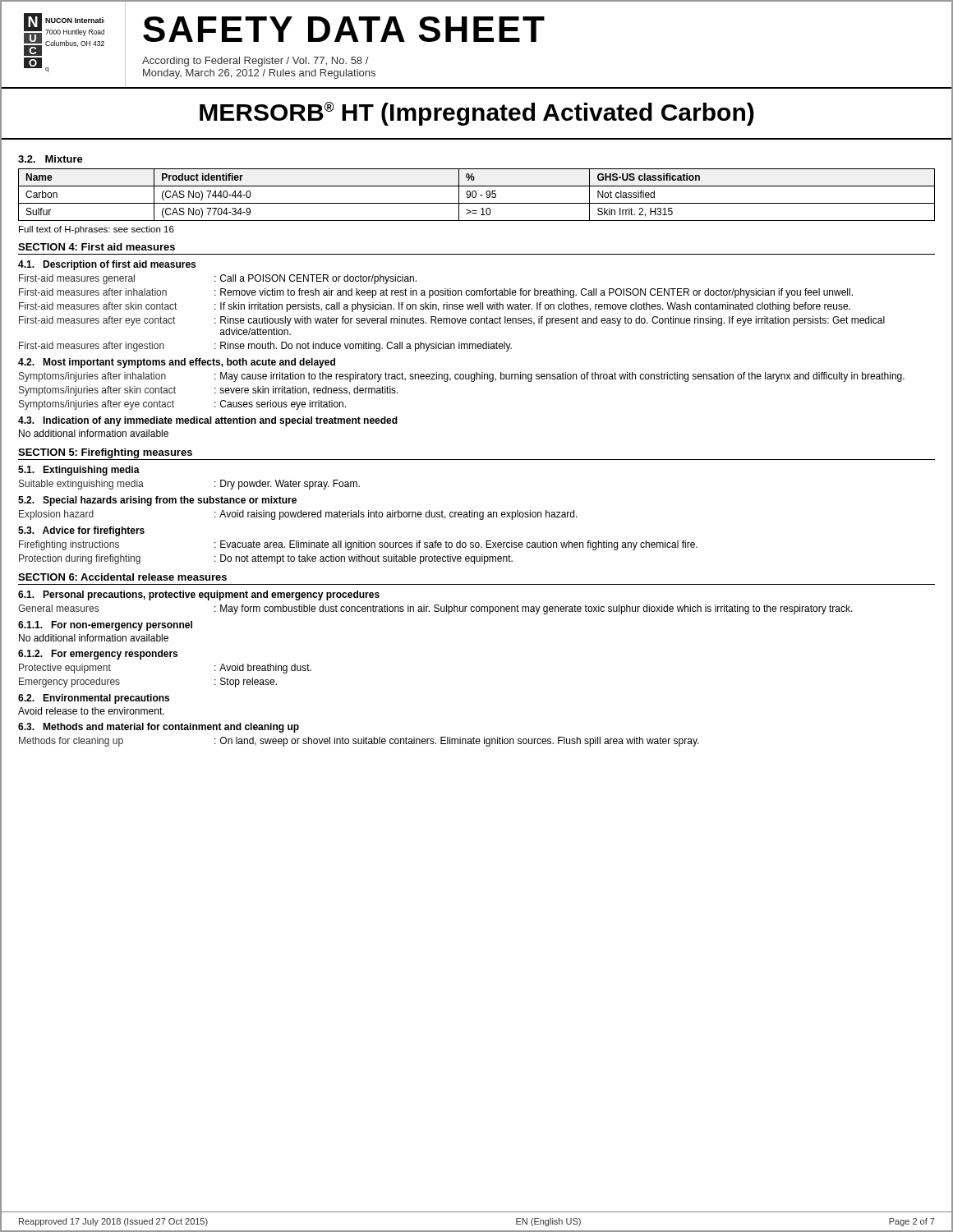
Task: Navigate to the text block starting "6.2. Environmental precautions"
Action: coord(94,698)
